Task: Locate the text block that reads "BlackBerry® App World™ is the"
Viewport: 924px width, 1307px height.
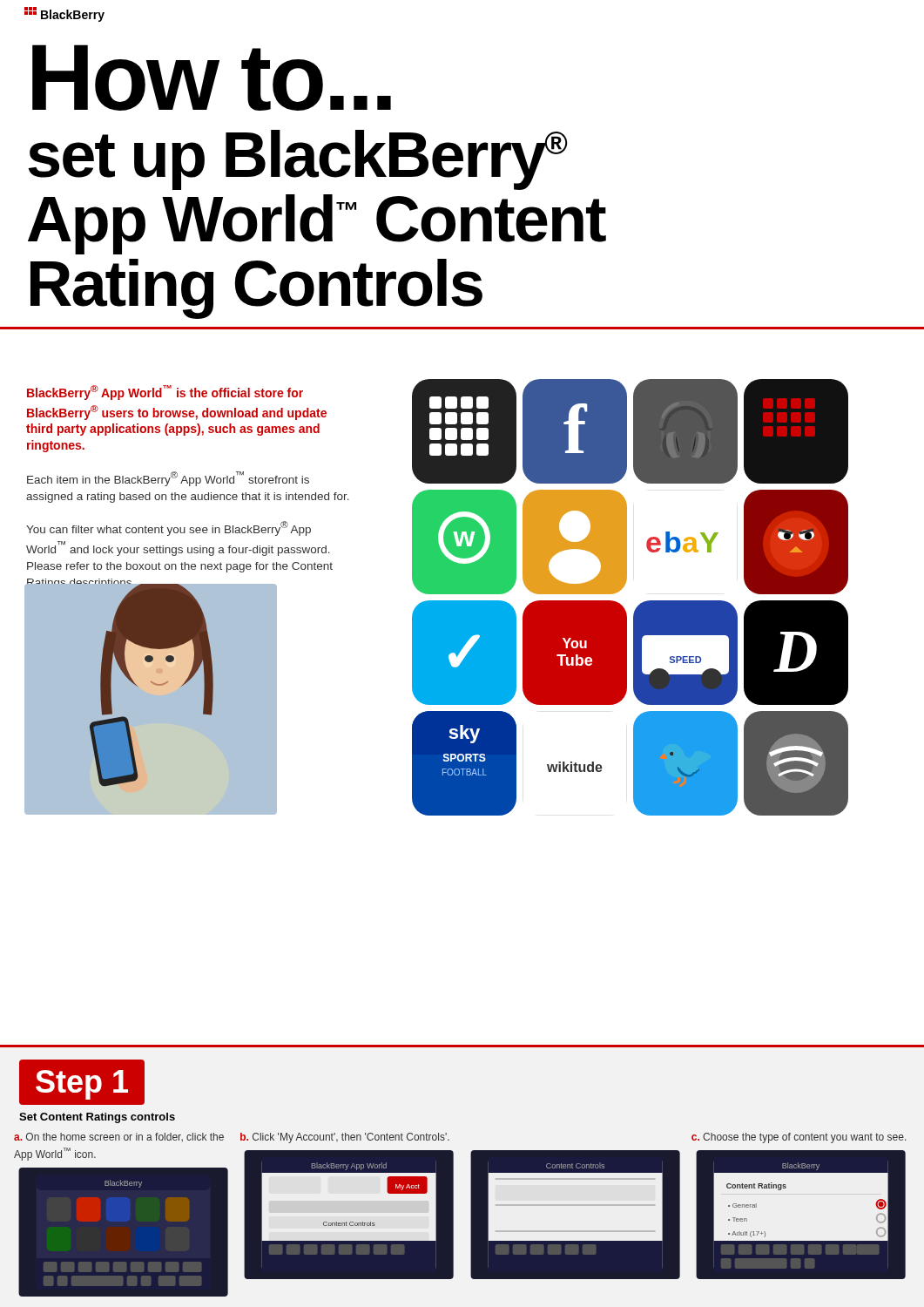Action: [177, 417]
